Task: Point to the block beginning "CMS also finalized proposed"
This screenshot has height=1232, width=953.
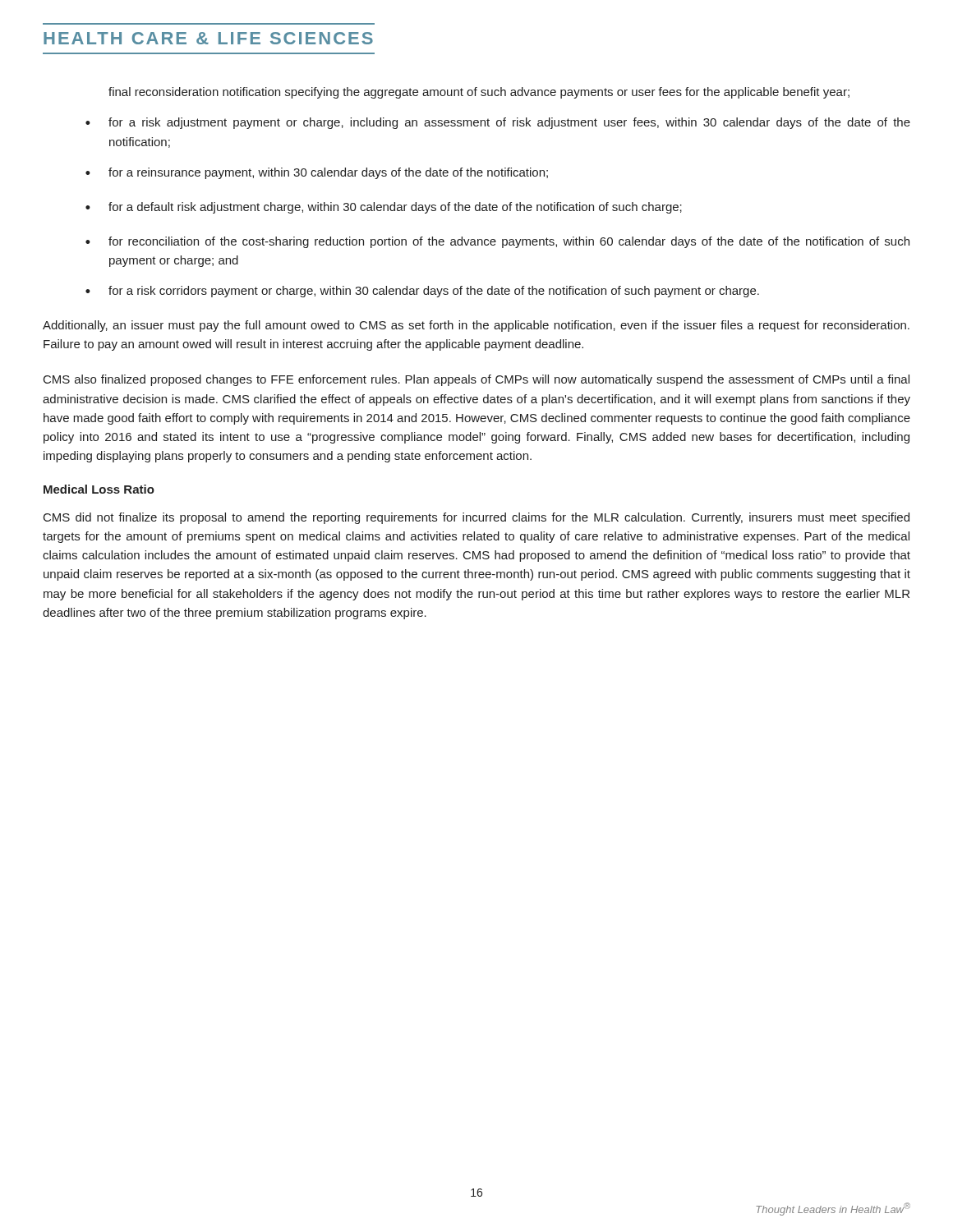Action: click(476, 418)
